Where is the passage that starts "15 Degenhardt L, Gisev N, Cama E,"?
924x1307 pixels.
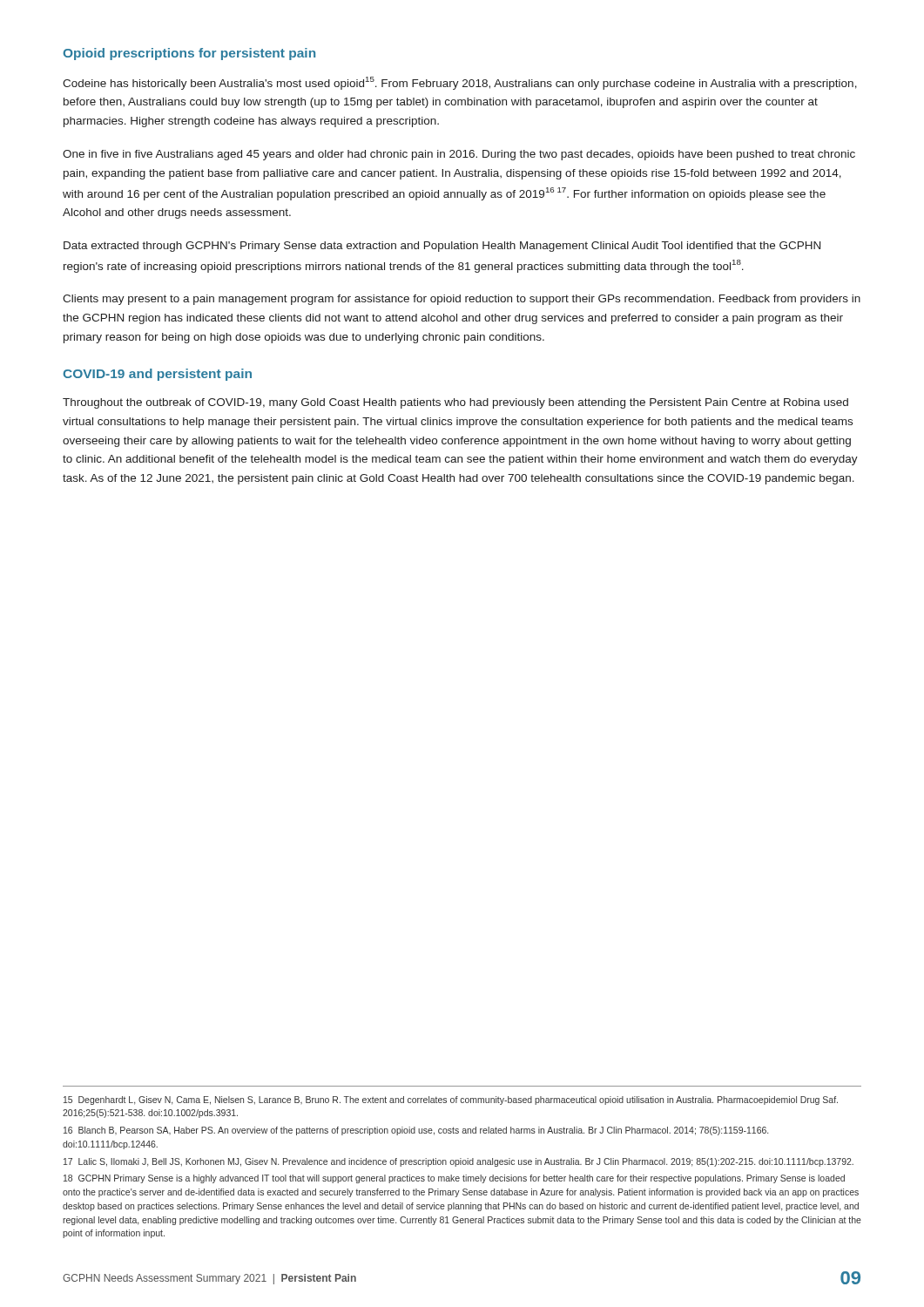point(451,1106)
